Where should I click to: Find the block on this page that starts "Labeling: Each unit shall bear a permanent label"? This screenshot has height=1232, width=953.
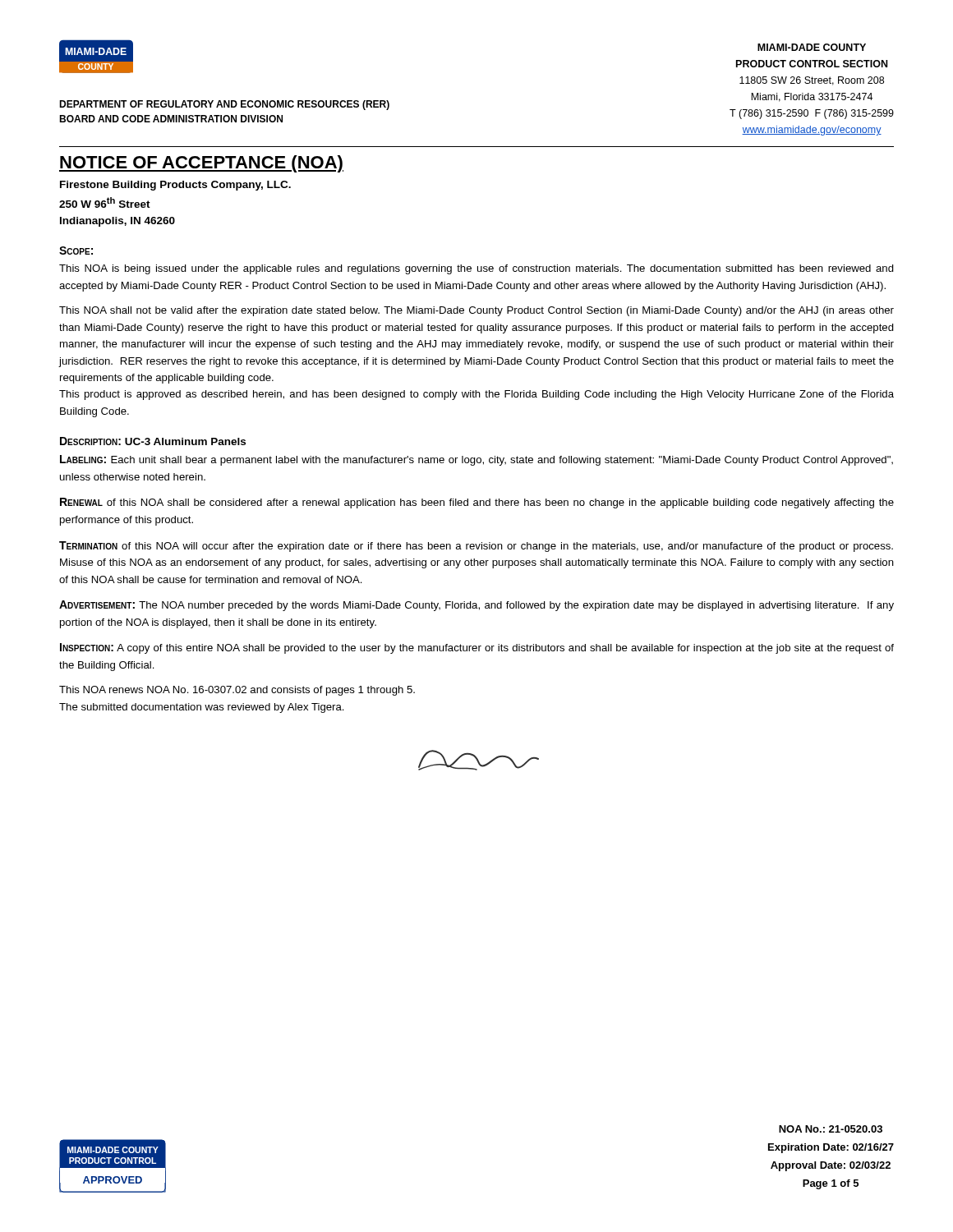click(476, 468)
